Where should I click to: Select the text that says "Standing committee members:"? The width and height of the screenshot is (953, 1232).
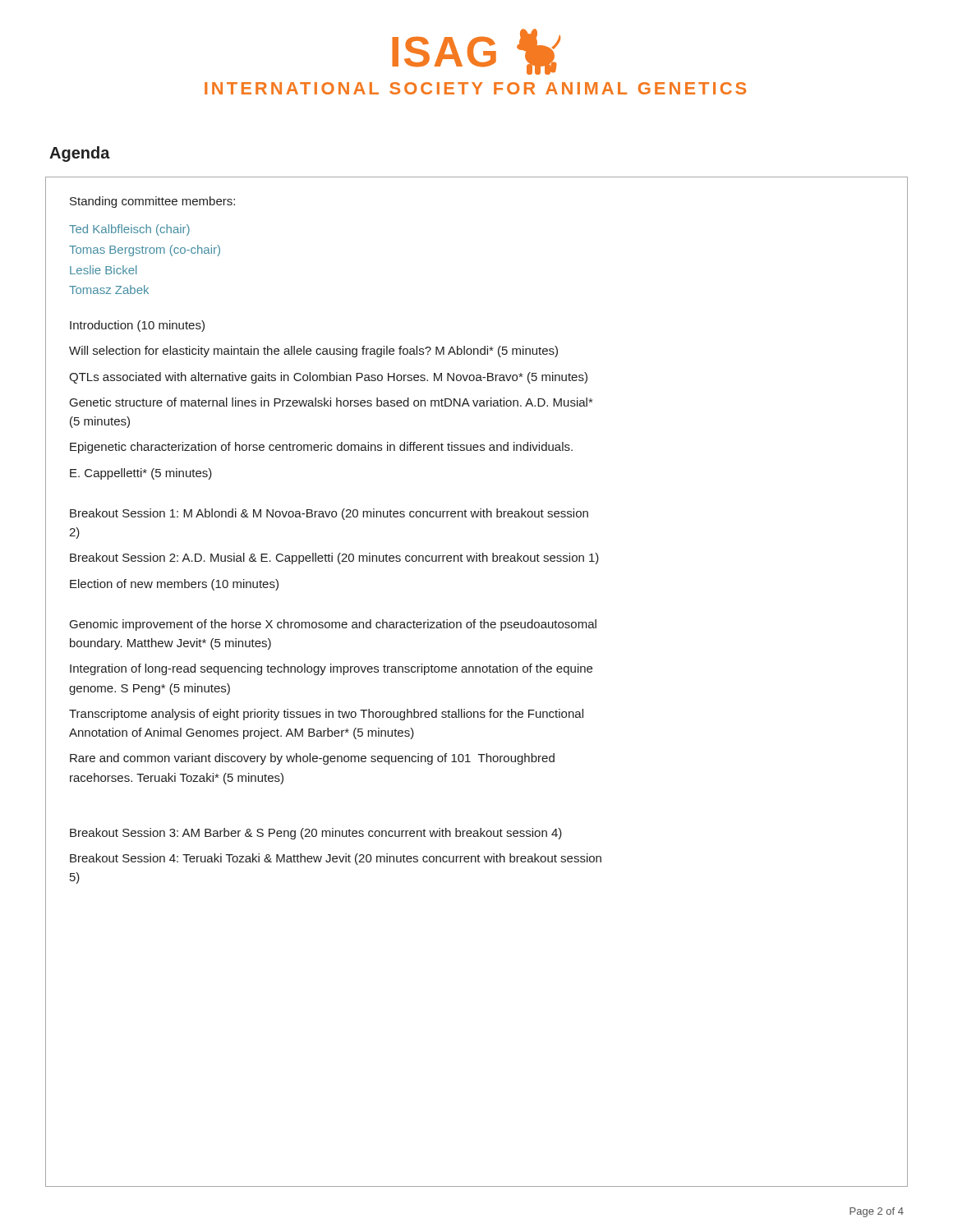point(153,201)
